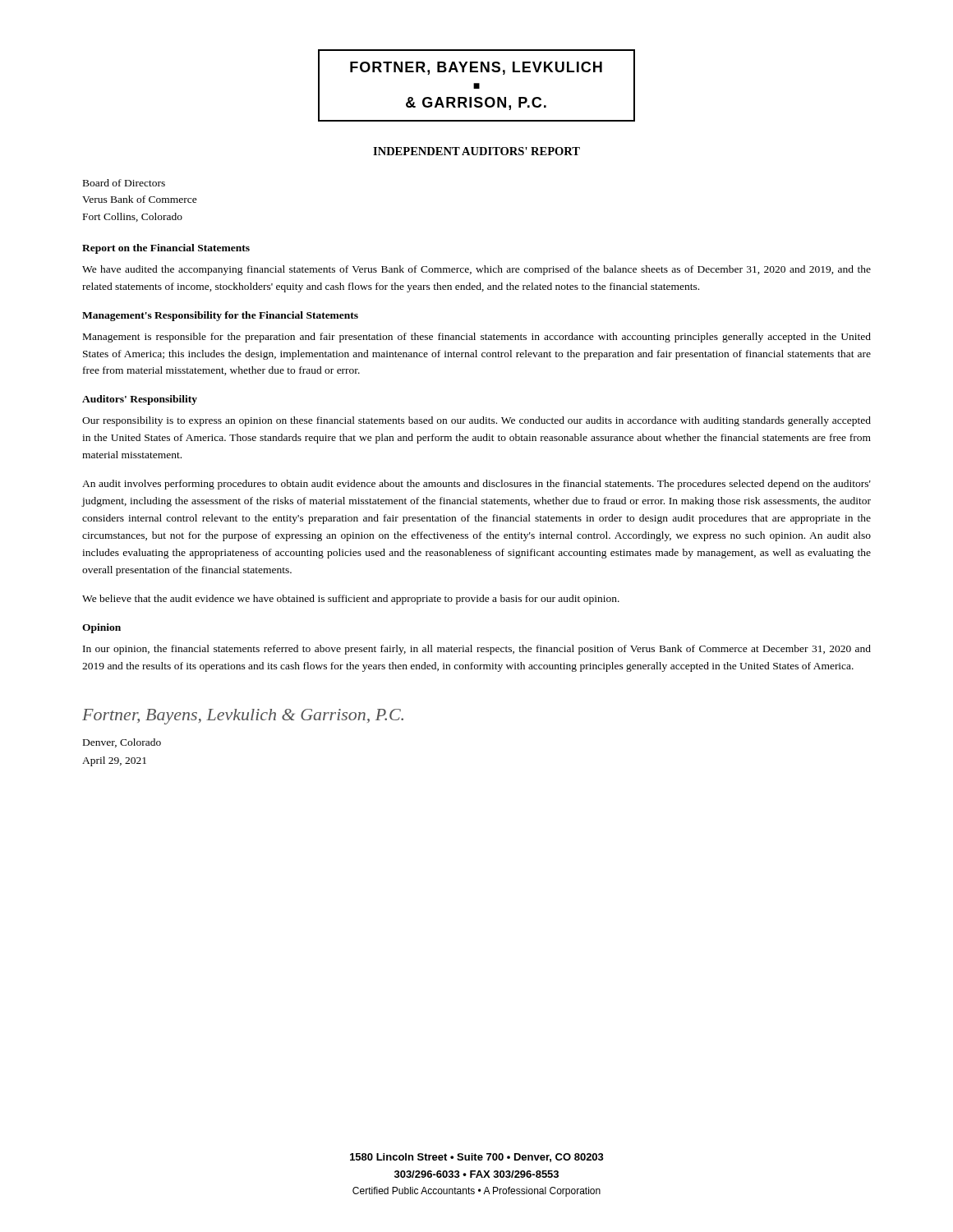Find the region starting "Denver, Colorado April"
The image size is (953, 1232).
122,751
